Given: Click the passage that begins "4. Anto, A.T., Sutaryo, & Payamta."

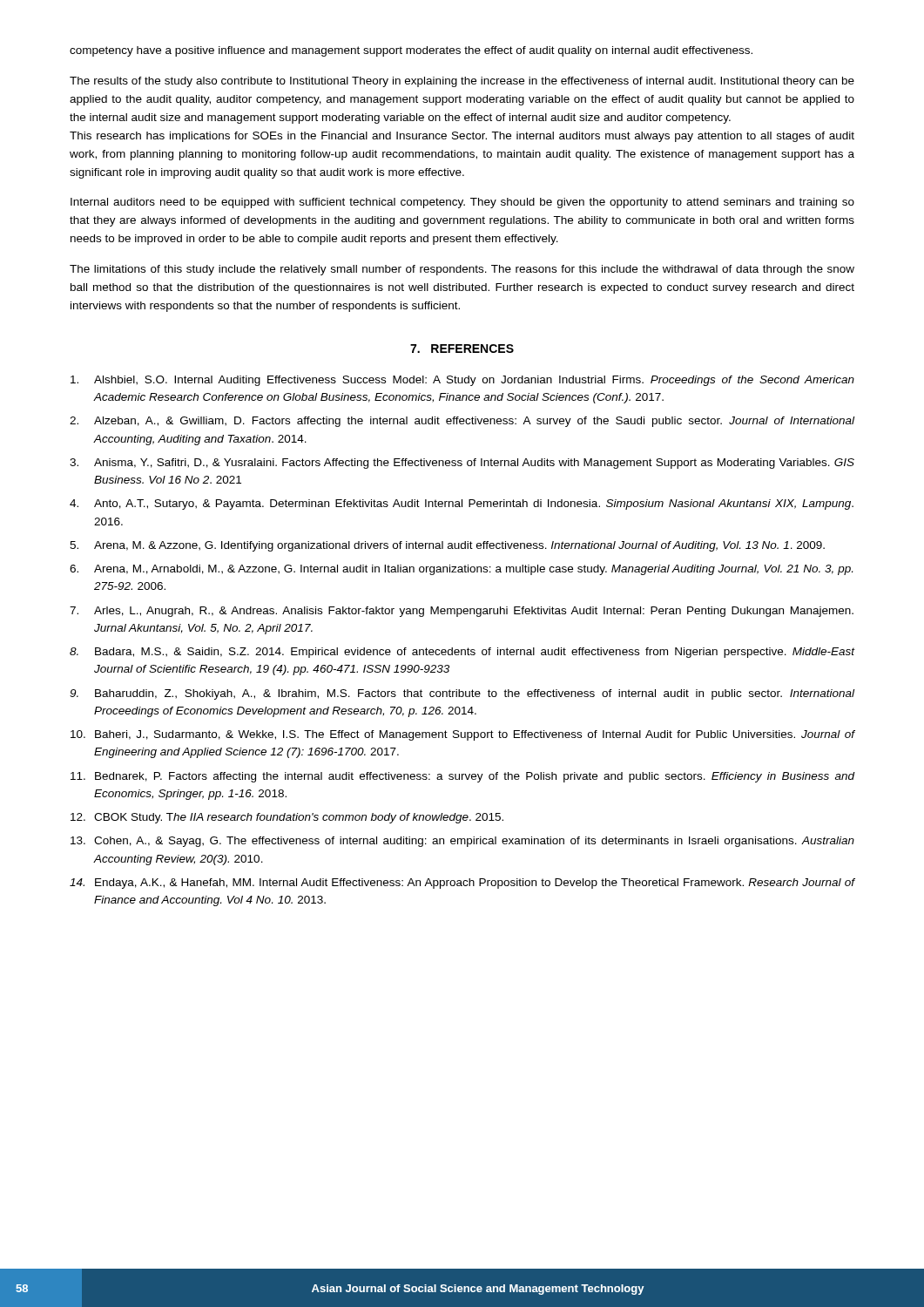Looking at the screenshot, I should (462, 513).
